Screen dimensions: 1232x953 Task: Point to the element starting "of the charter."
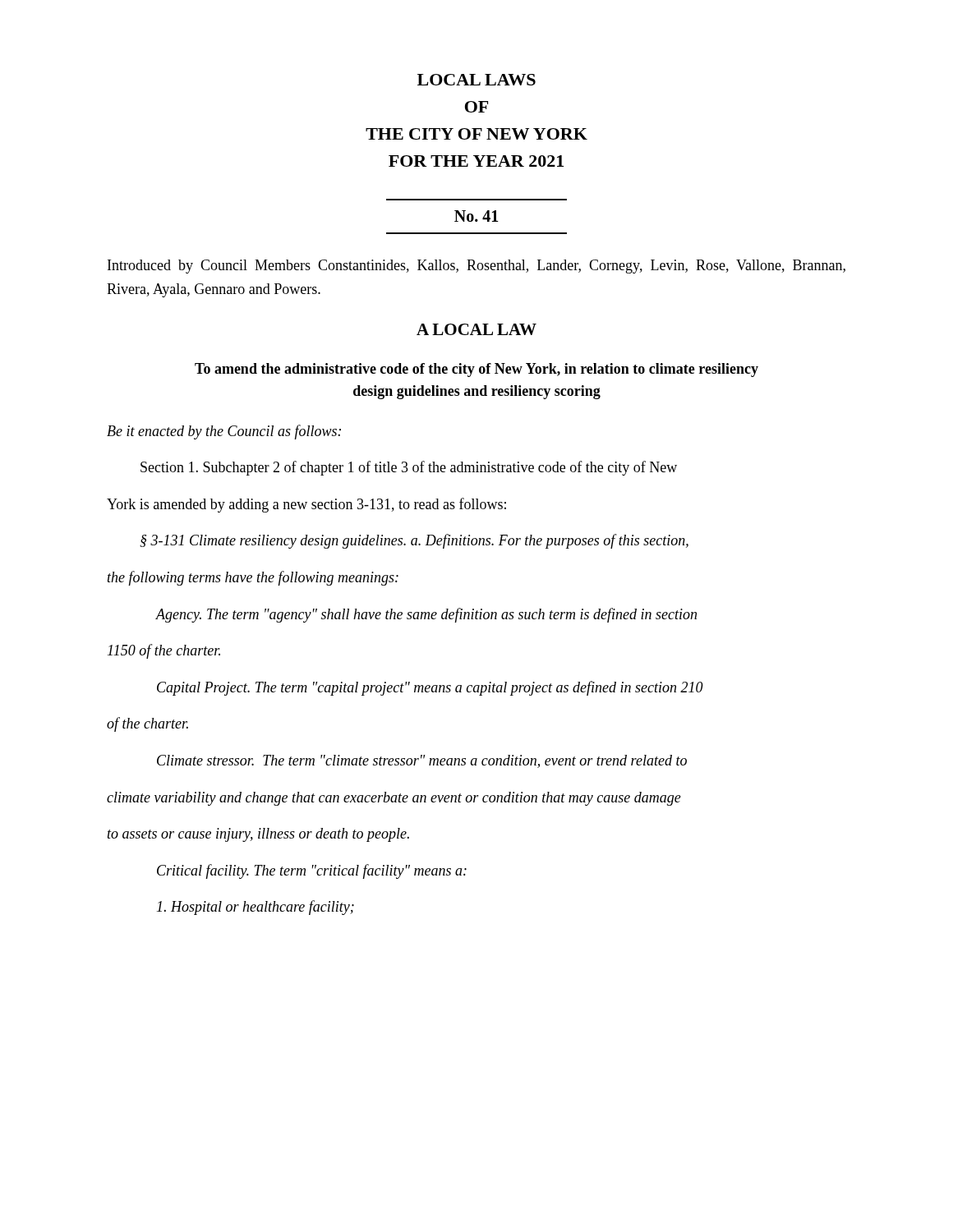coord(148,724)
